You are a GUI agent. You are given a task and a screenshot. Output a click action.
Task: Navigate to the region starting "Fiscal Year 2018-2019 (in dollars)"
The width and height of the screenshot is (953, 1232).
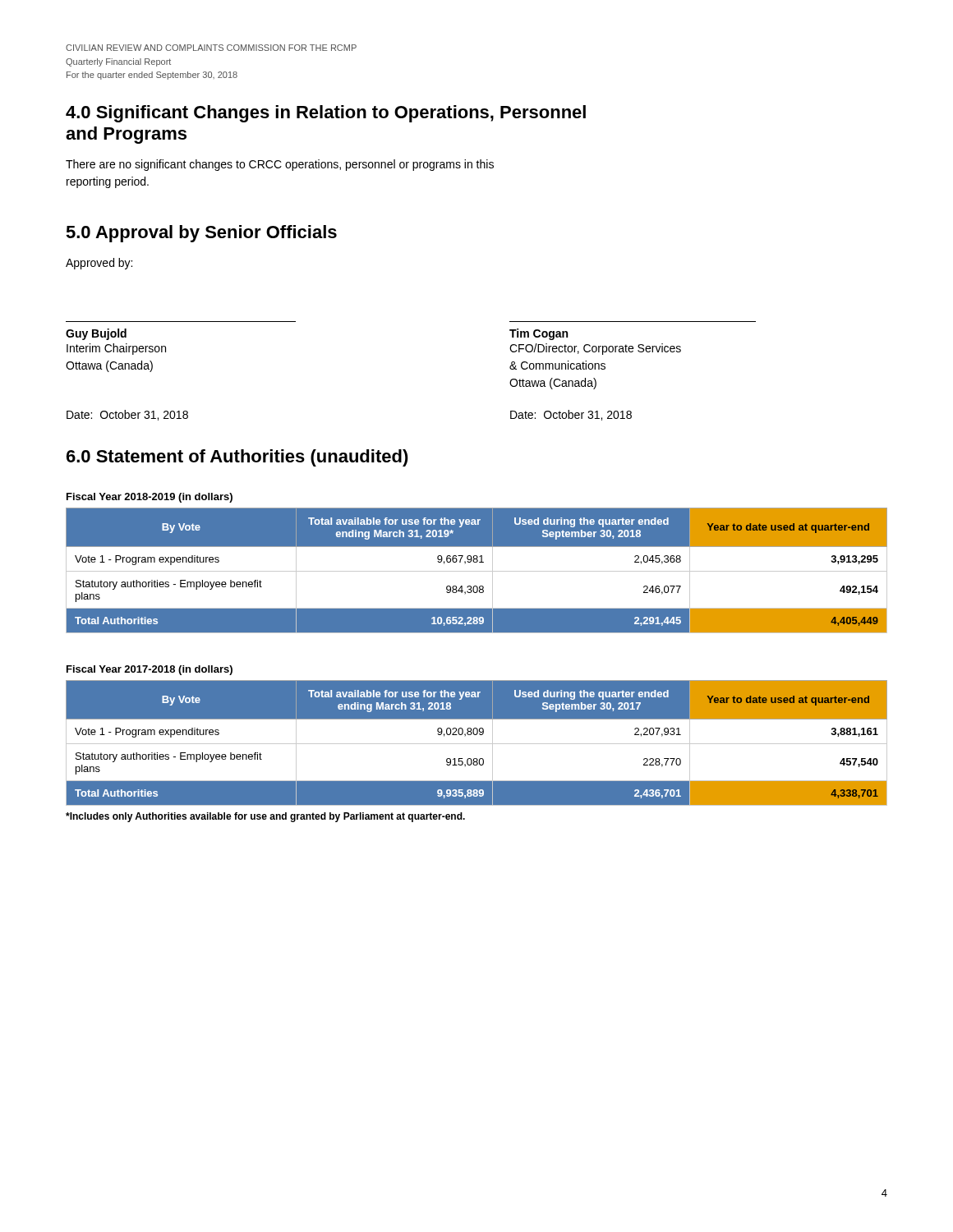coord(149,496)
